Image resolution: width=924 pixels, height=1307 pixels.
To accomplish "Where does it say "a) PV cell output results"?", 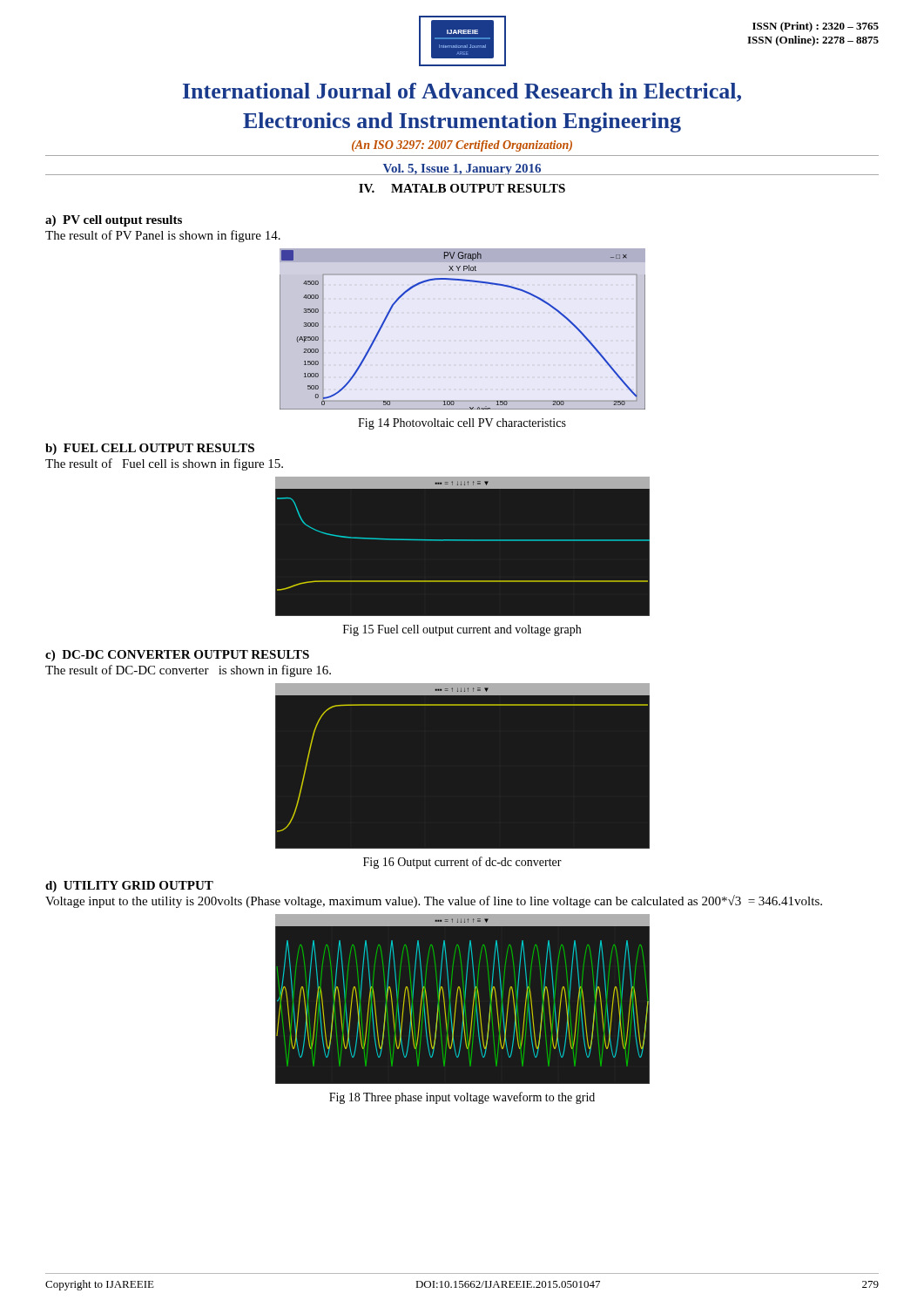I will tap(114, 220).
